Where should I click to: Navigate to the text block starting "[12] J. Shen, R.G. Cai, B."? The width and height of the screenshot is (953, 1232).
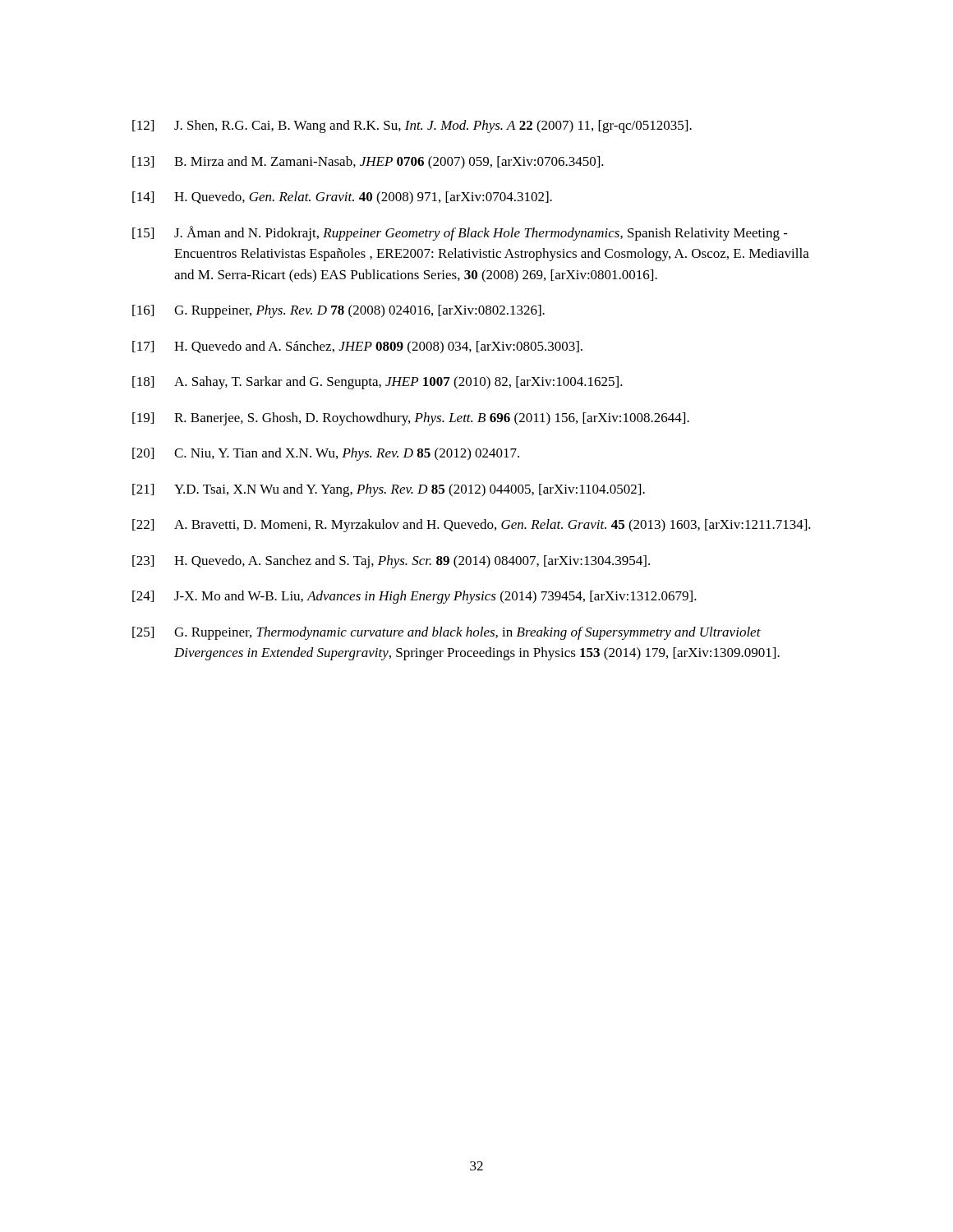point(476,125)
